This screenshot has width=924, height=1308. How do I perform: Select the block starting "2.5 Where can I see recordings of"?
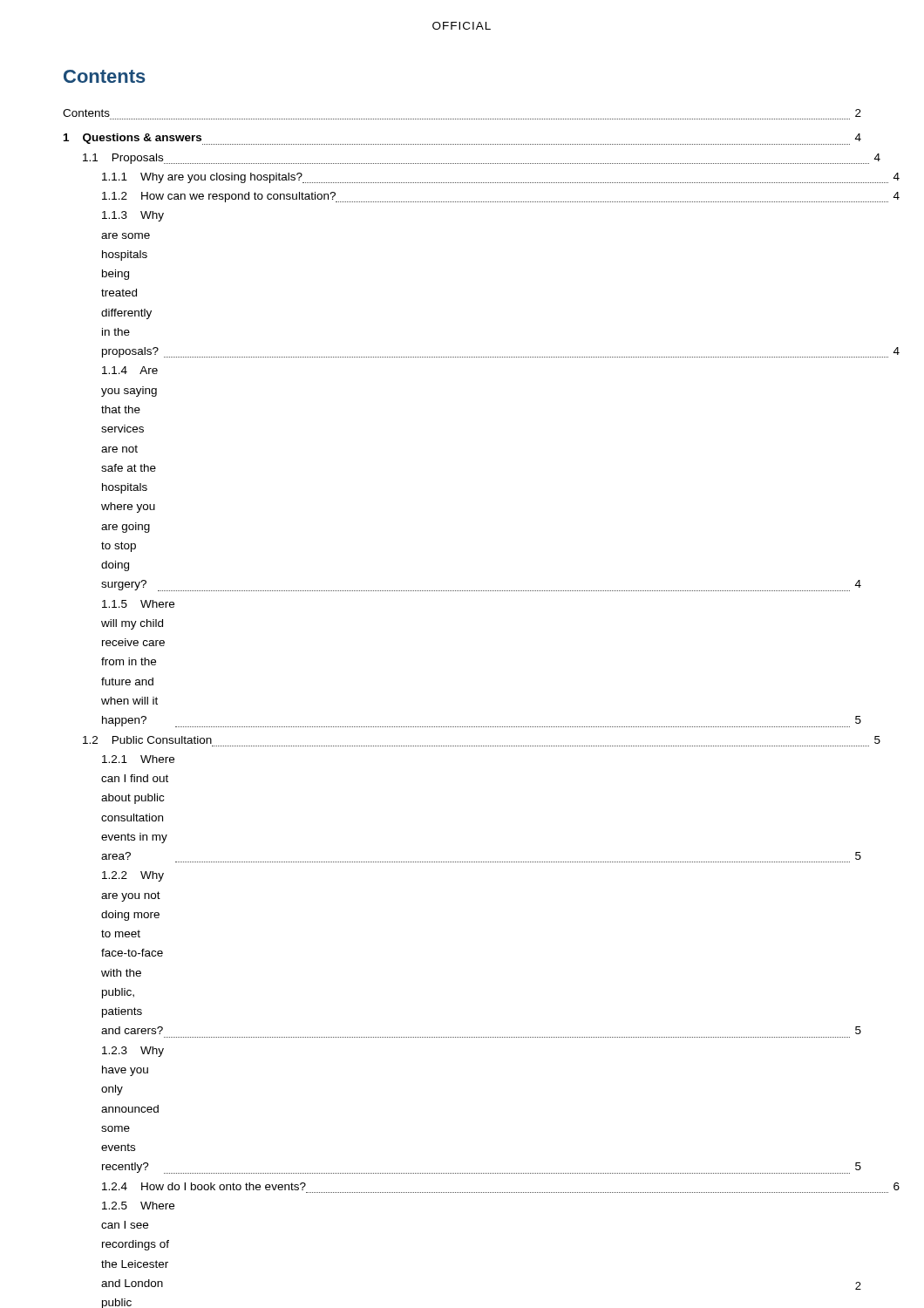click(138, 1206)
